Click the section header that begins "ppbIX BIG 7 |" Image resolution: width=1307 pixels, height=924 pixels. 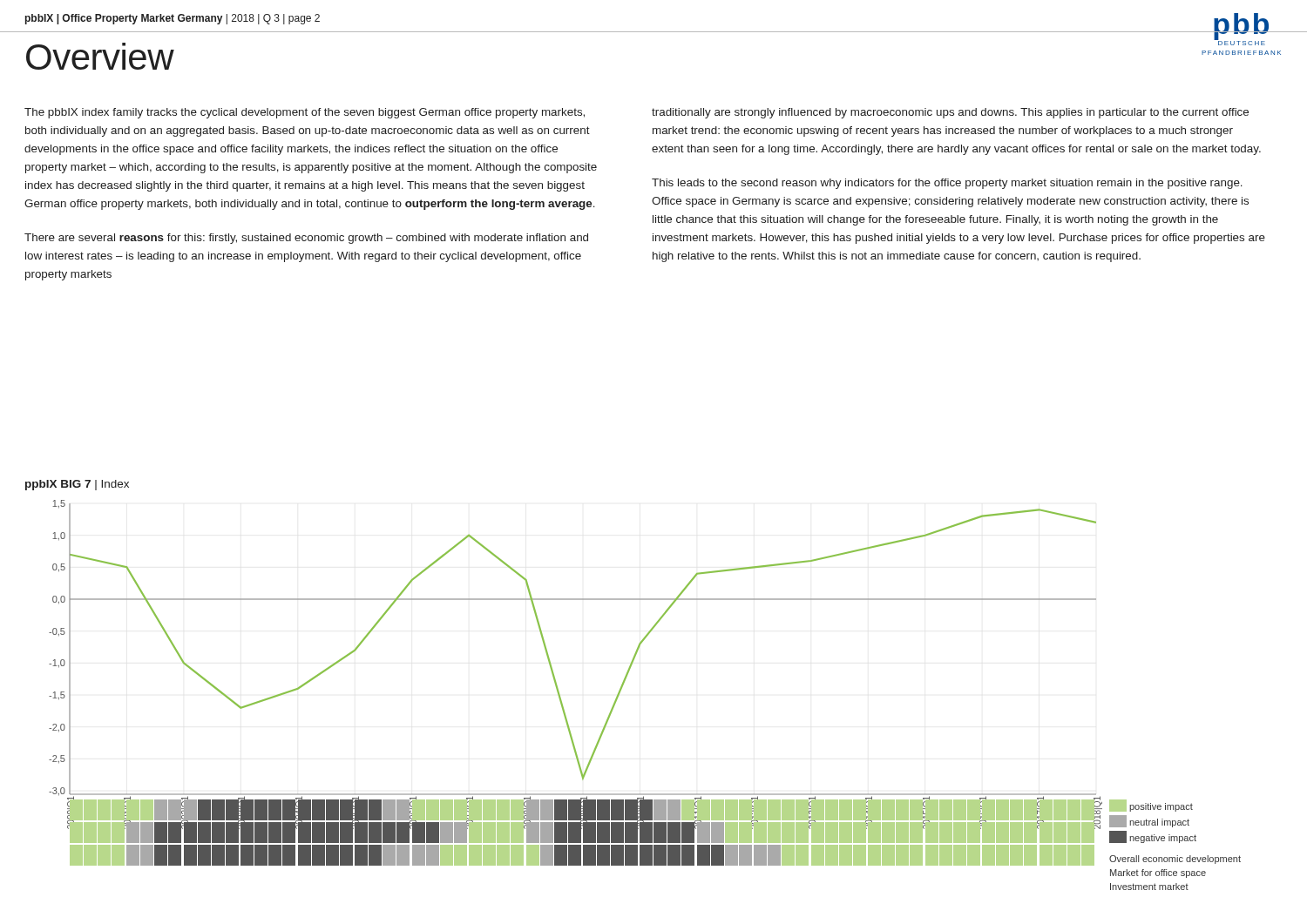pyautogui.click(x=77, y=484)
